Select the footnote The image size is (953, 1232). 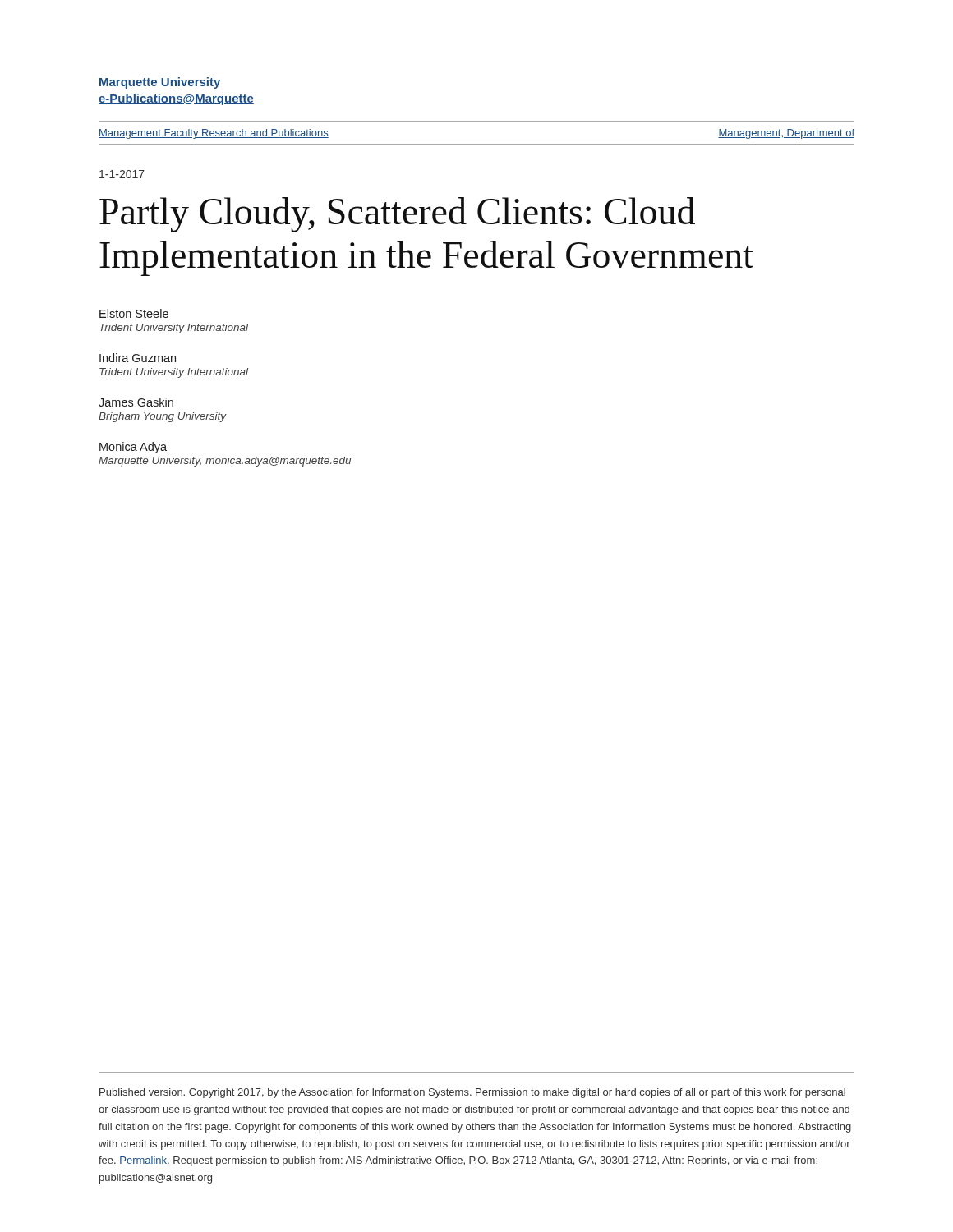(x=475, y=1135)
